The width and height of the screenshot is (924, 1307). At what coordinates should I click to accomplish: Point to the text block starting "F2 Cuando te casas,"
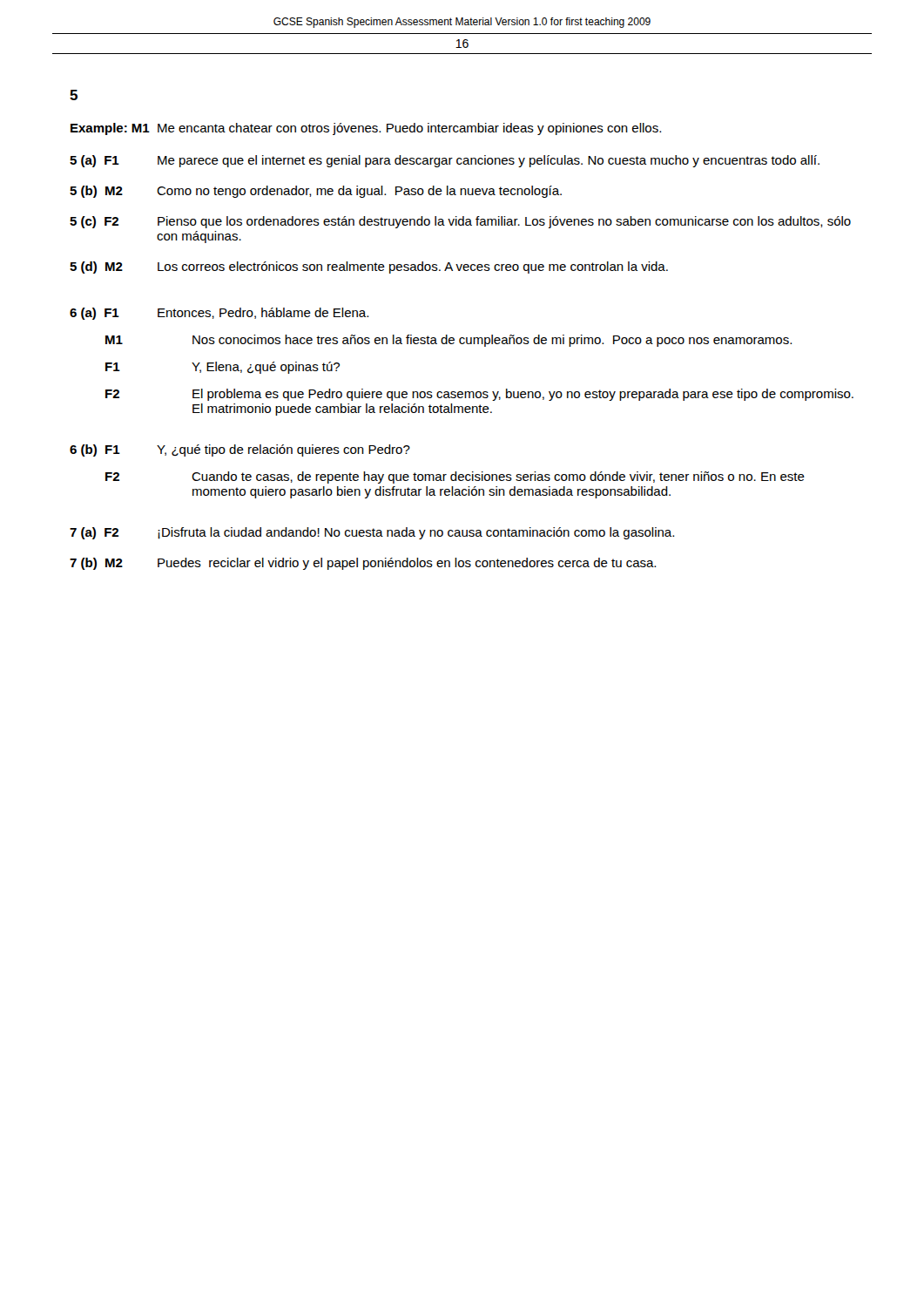(462, 484)
